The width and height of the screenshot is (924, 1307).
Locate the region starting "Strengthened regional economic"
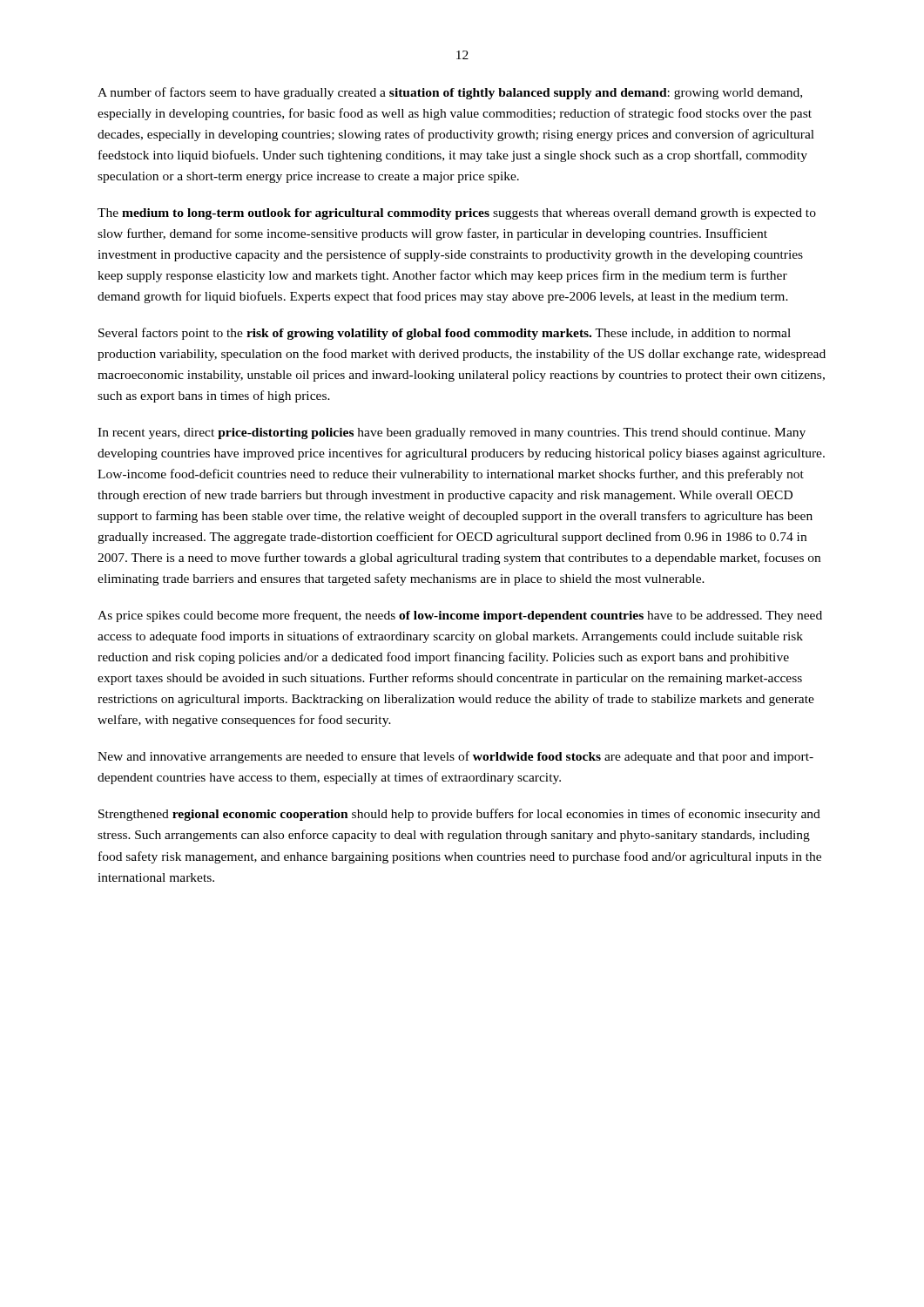pos(460,845)
